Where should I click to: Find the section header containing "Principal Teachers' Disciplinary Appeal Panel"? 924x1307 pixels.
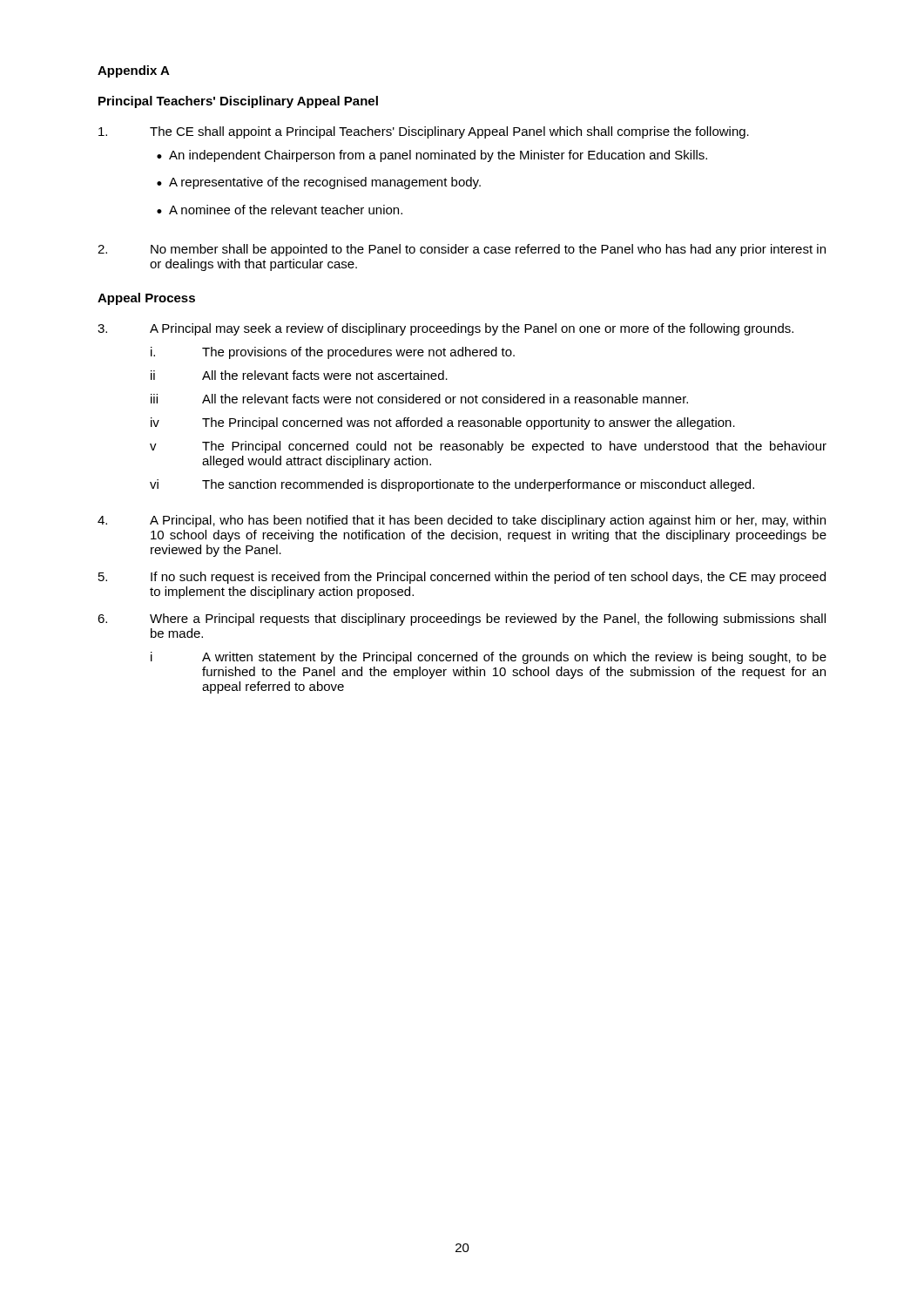pos(238,101)
